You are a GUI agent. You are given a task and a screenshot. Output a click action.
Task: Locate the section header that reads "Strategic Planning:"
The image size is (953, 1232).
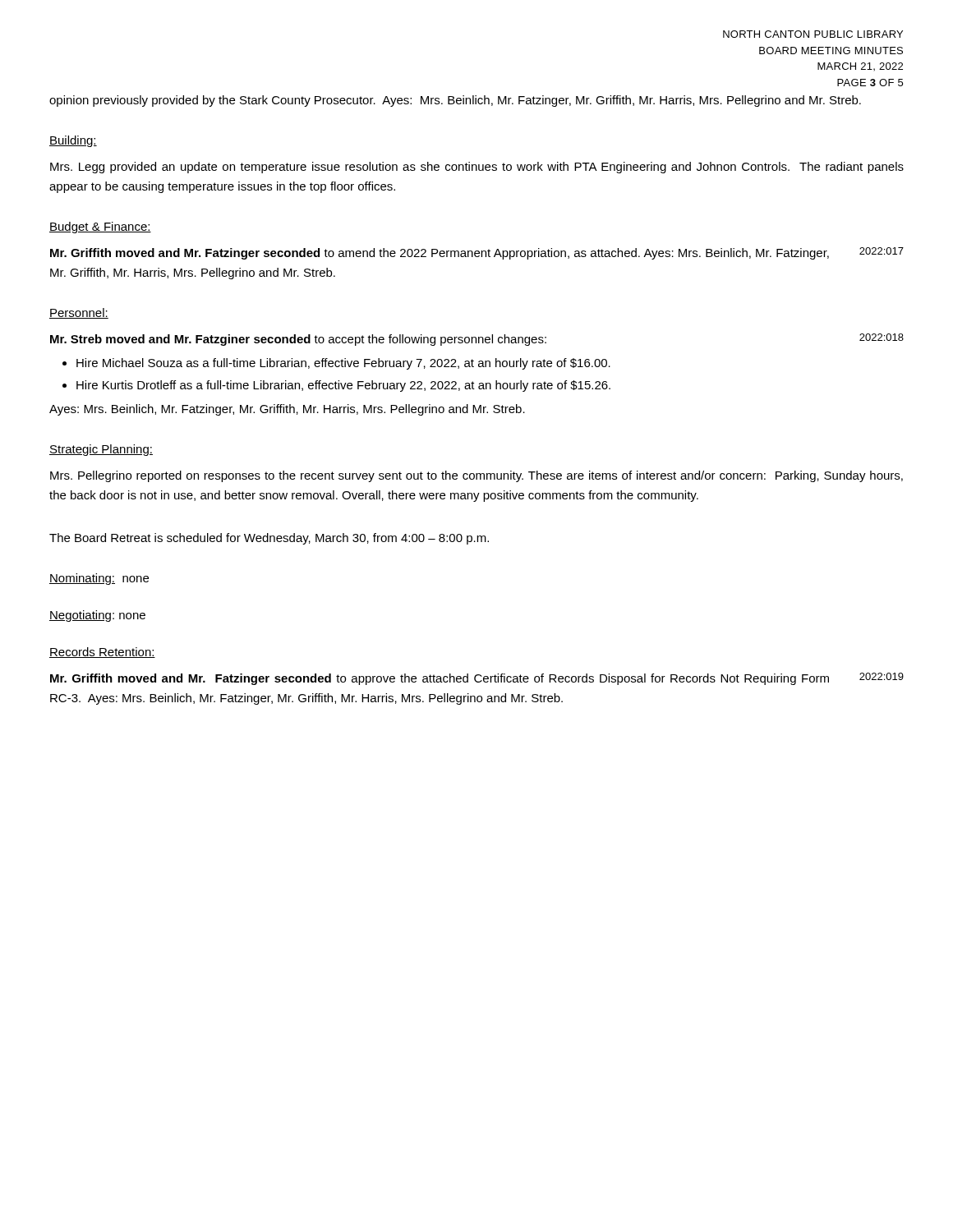click(101, 449)
